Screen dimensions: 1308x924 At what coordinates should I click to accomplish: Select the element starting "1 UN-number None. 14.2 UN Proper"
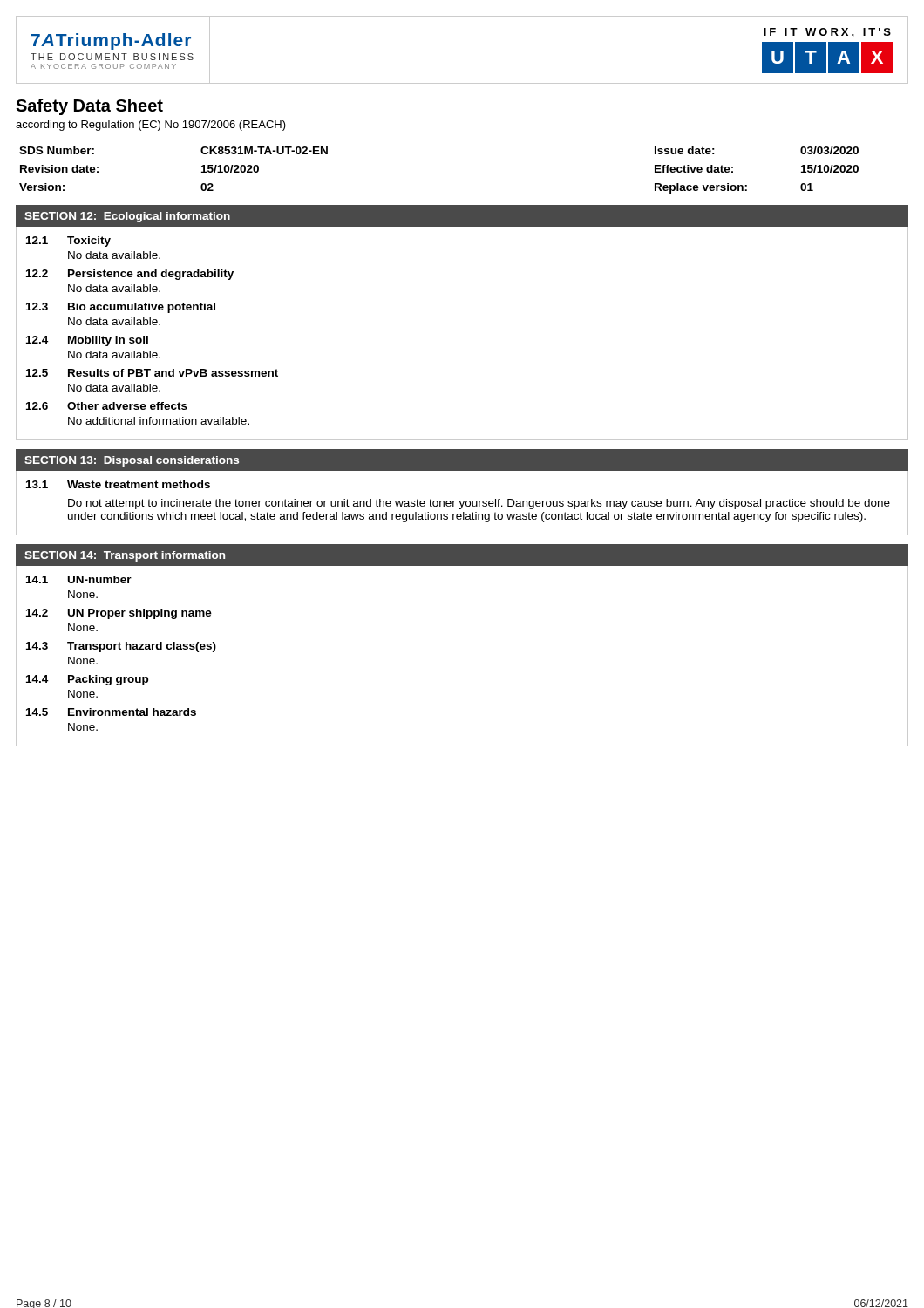pyautogui.click(x=79, y=579)
